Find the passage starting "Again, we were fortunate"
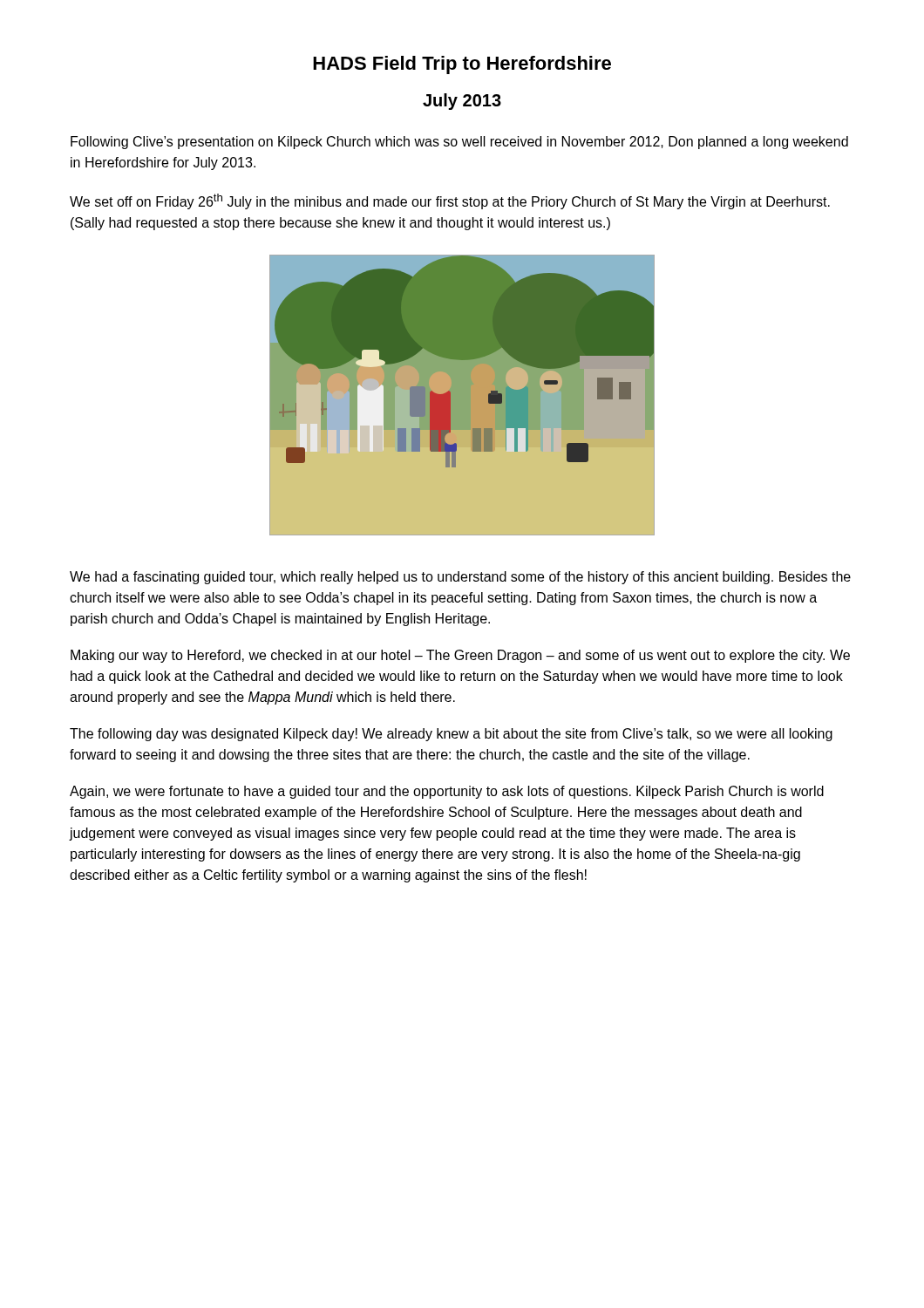The width and height of the screenshot is (924, 1308). tap(447, 834)
